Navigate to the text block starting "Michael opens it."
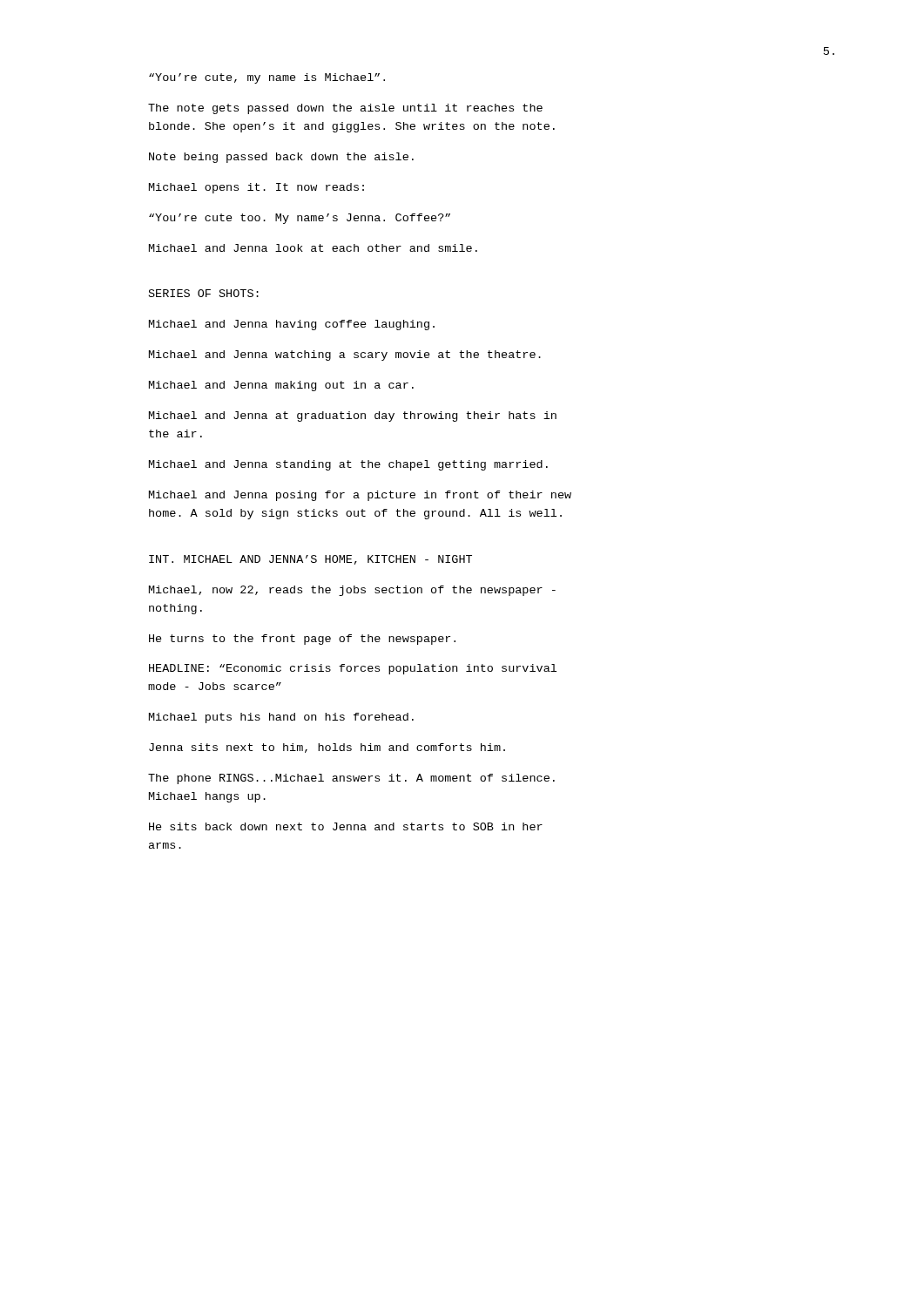Image resolution: width=924 pixels, height=1307 pixels. pyautogui.click(x=257, y=188)
